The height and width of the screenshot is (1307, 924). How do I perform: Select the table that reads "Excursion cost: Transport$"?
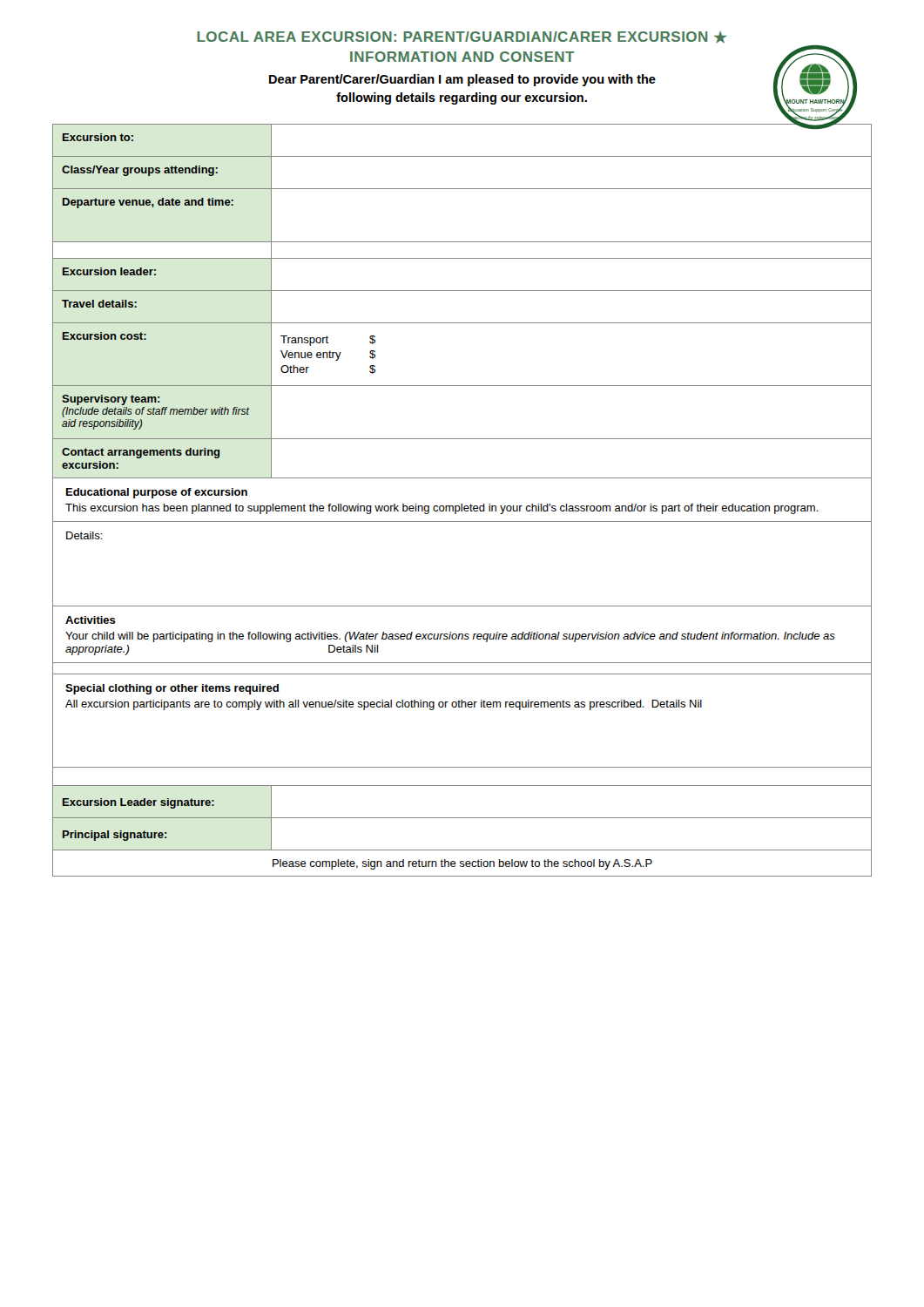pyautogui.click(x=462, y=355)
